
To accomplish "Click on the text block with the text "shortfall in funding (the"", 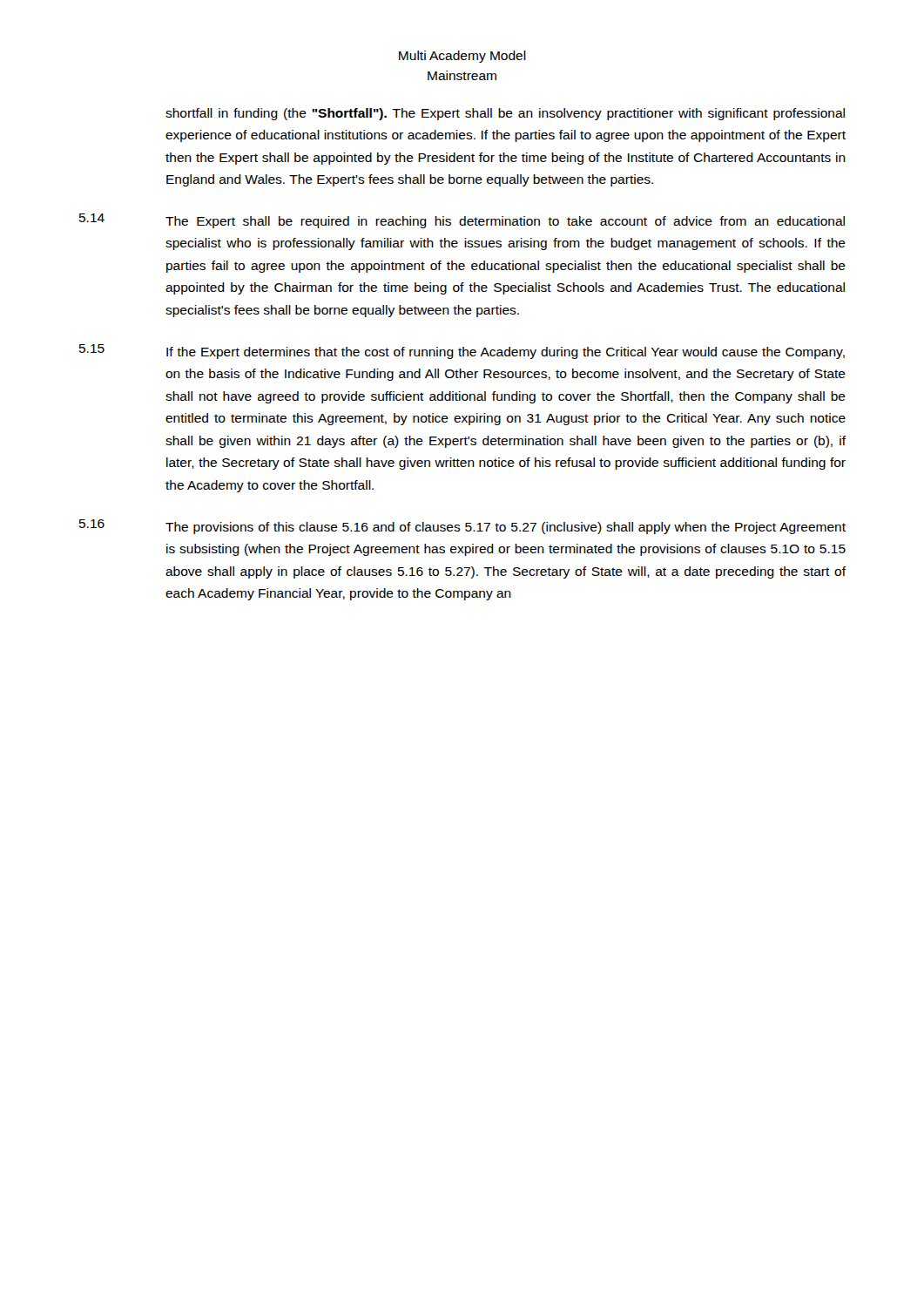I will 506,146.
